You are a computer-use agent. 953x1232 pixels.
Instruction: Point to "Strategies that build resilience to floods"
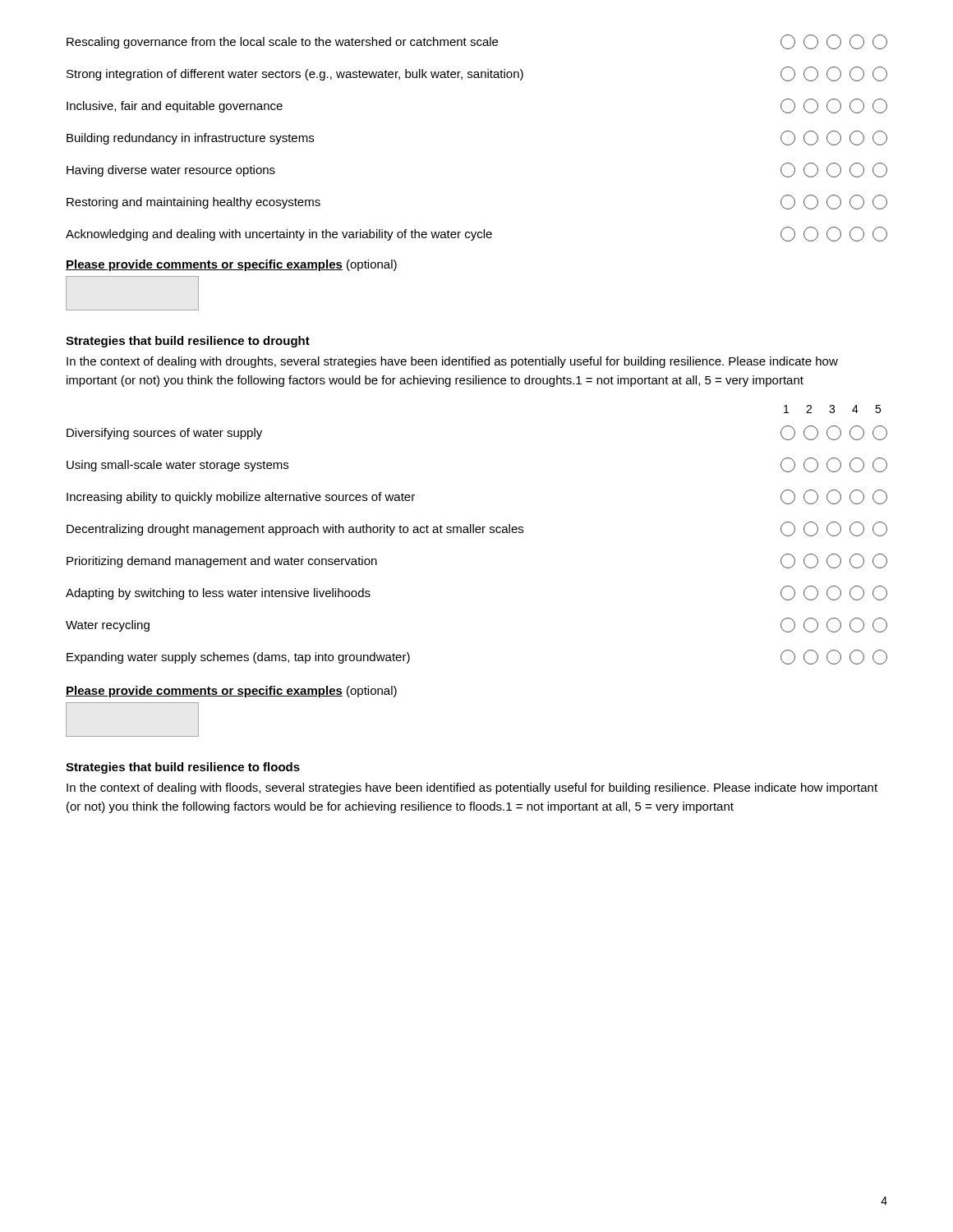click(x=183, y=767)
